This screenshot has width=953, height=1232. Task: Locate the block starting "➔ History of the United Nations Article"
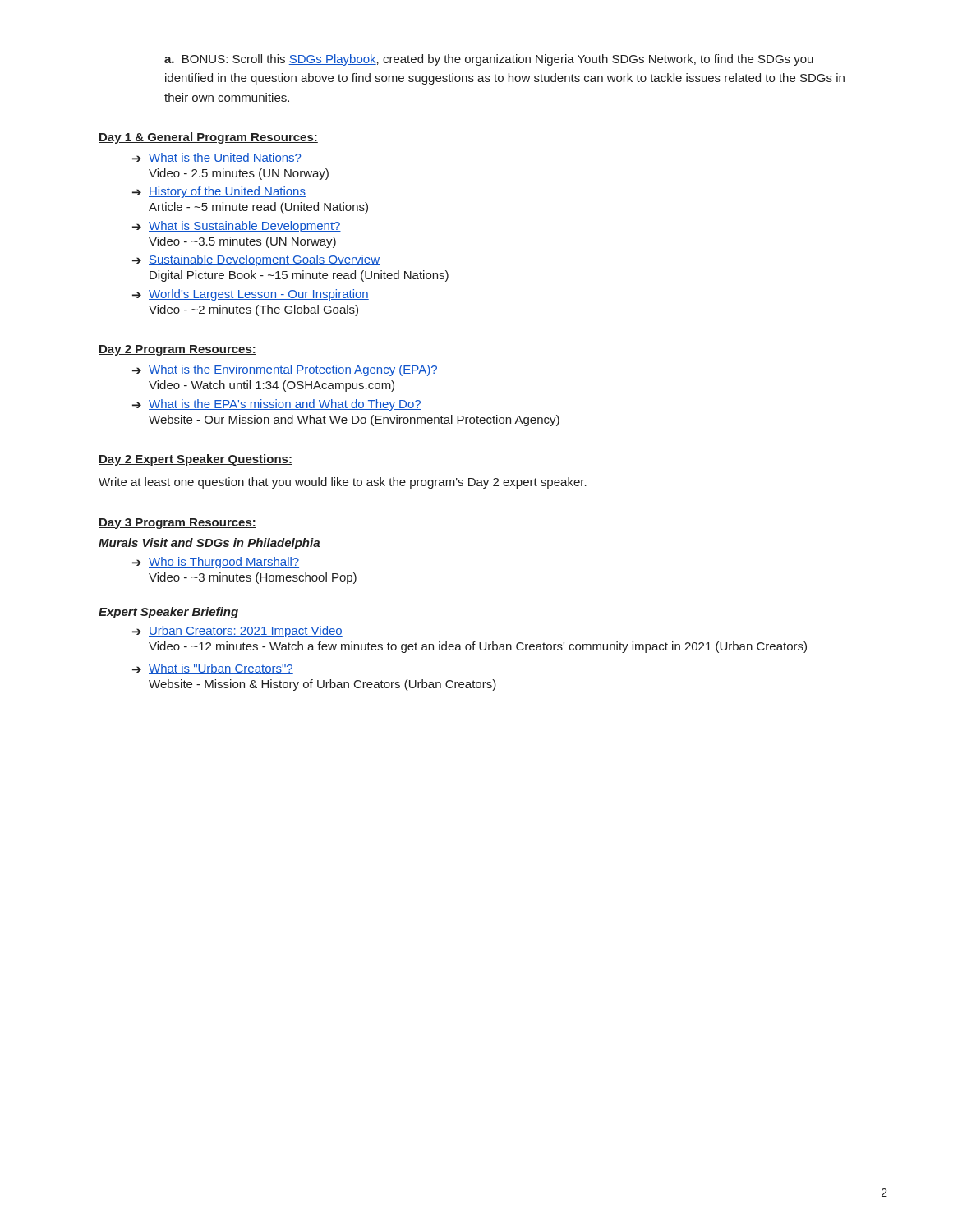point(250,200)
